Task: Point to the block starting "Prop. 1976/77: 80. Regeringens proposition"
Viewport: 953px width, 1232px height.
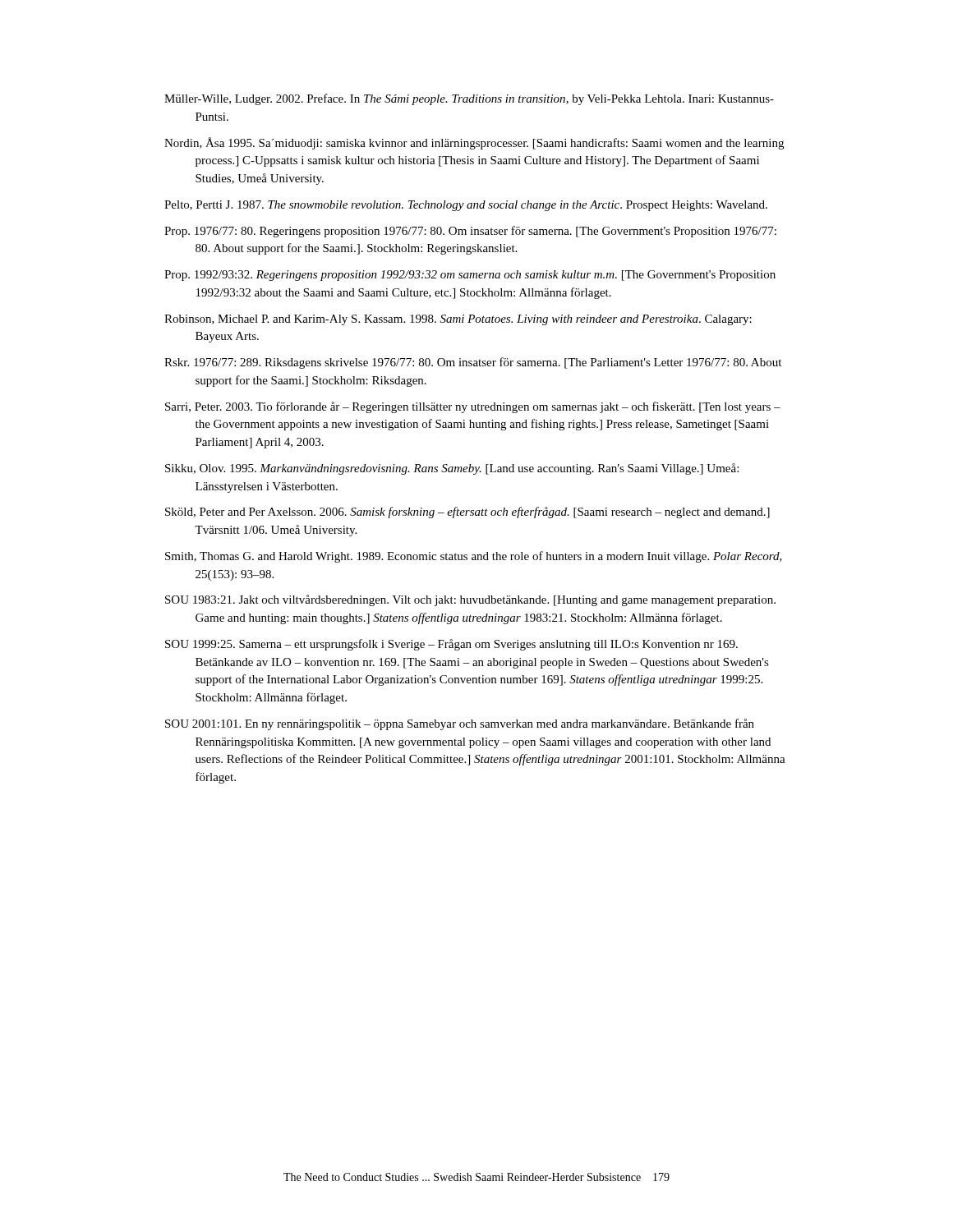Action: [x=471, y=239]
